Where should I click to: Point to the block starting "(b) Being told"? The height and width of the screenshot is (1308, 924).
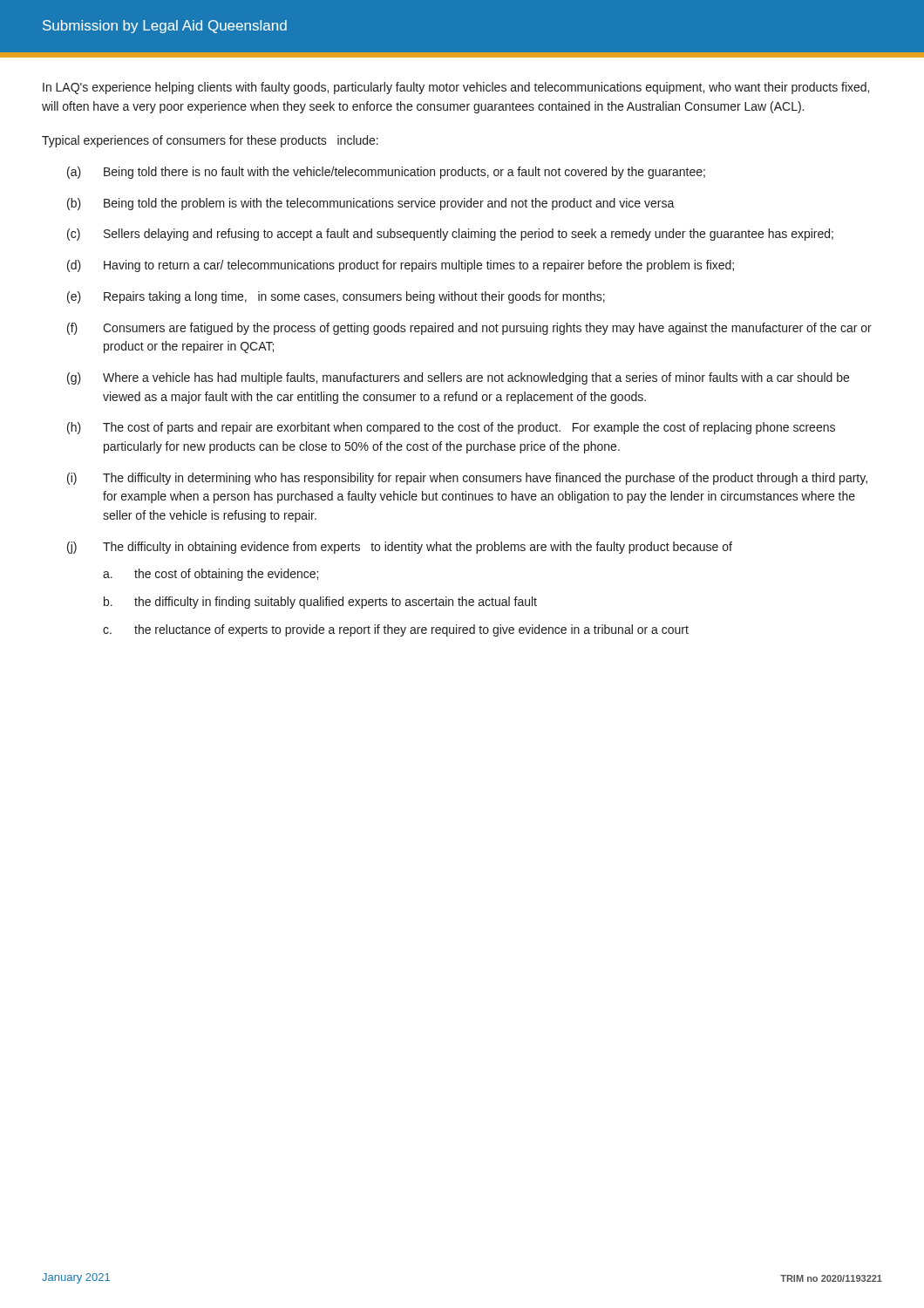462,204
